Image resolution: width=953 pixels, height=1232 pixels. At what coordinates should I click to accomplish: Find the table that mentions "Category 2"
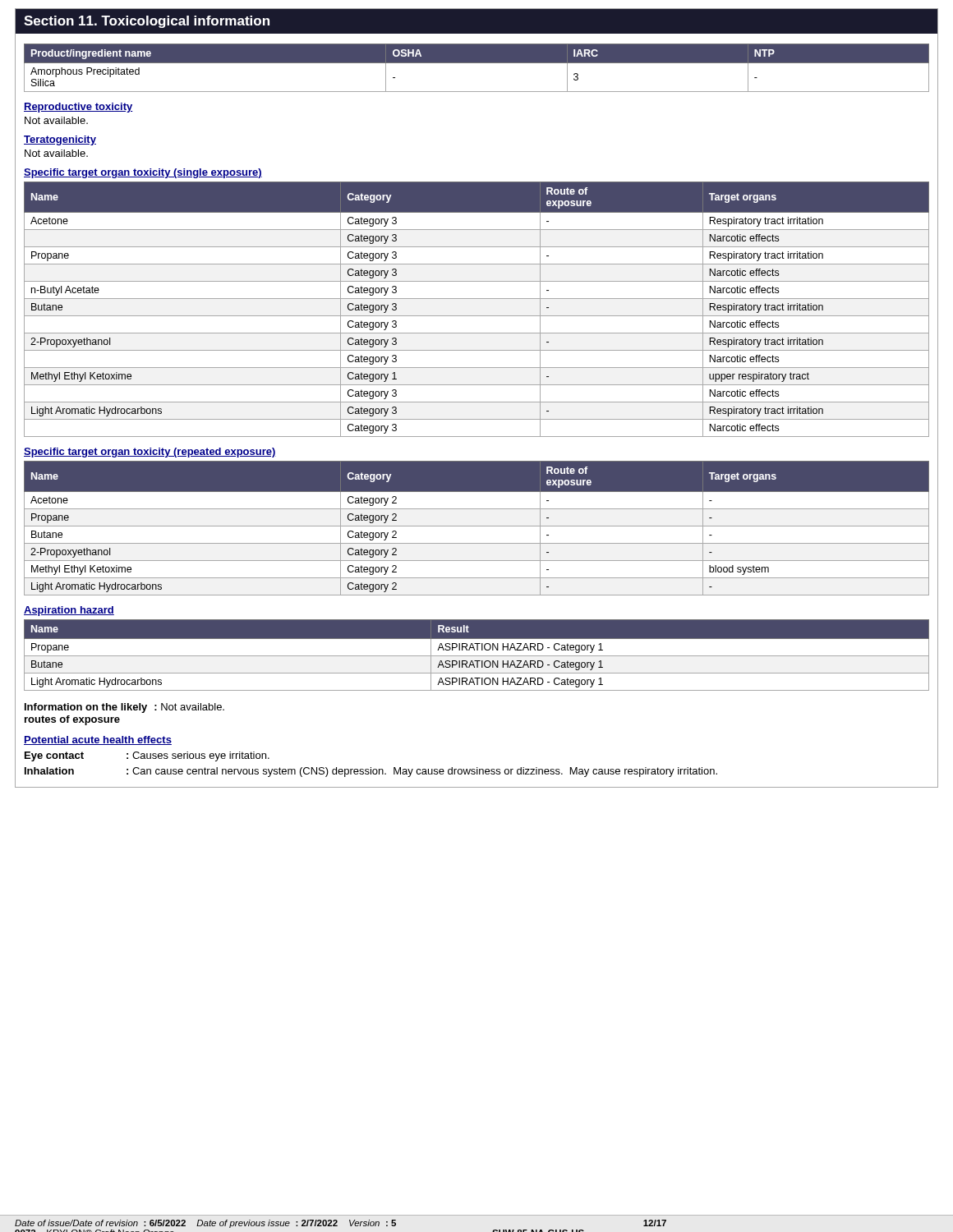476,528
